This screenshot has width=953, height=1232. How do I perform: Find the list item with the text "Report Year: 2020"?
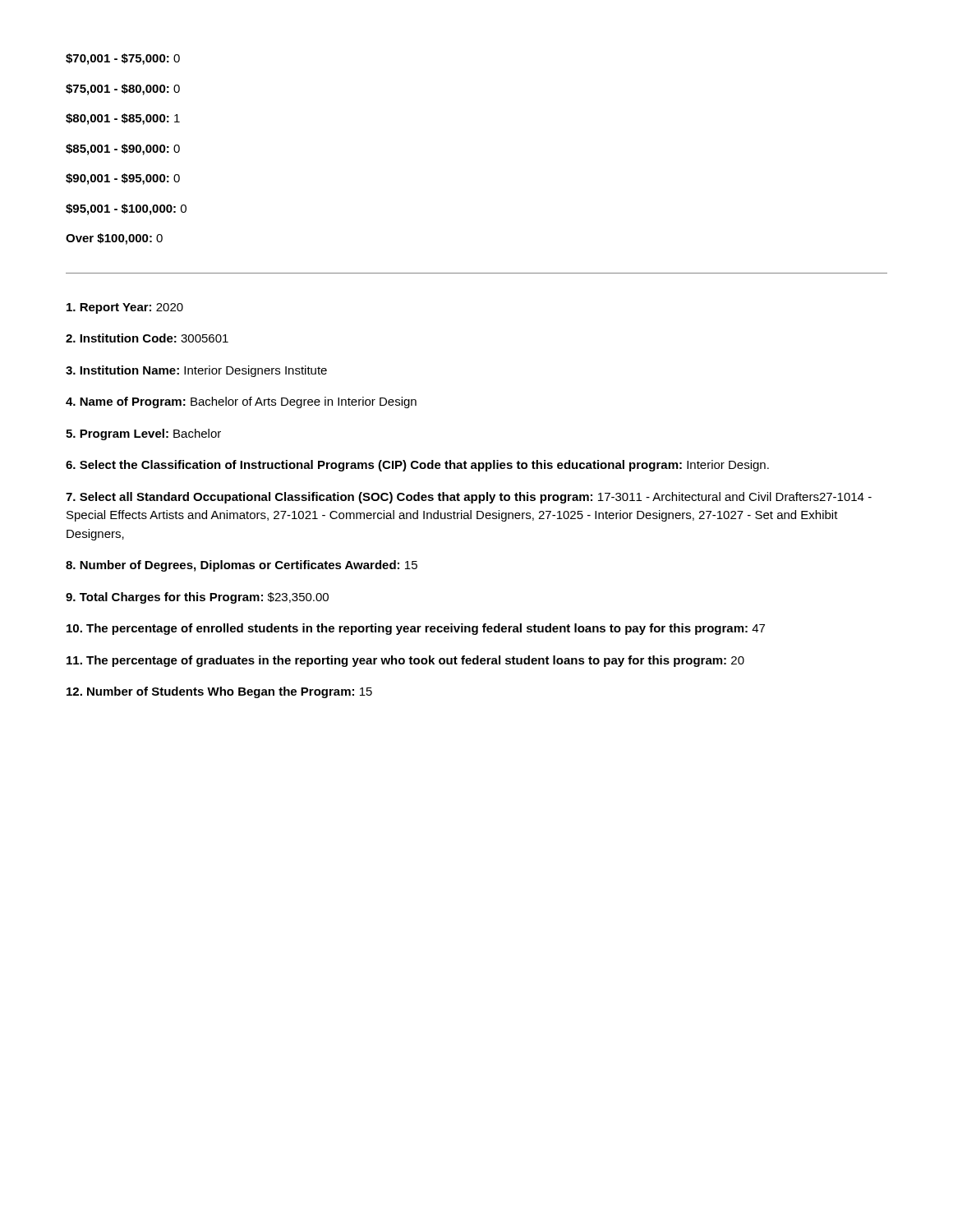[125, 306]
